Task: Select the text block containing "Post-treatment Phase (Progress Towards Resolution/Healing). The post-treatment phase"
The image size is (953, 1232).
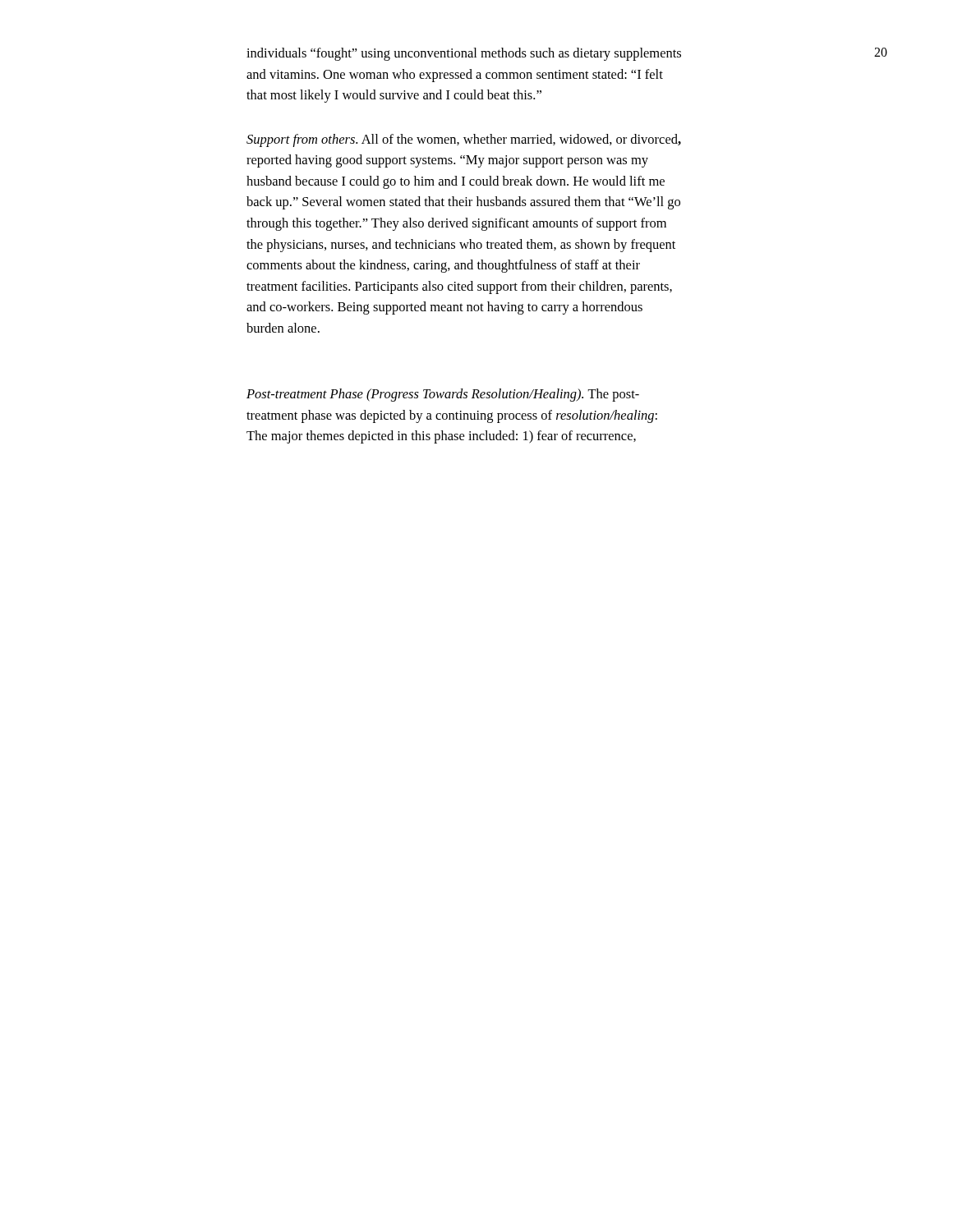Action: [452, 415]
